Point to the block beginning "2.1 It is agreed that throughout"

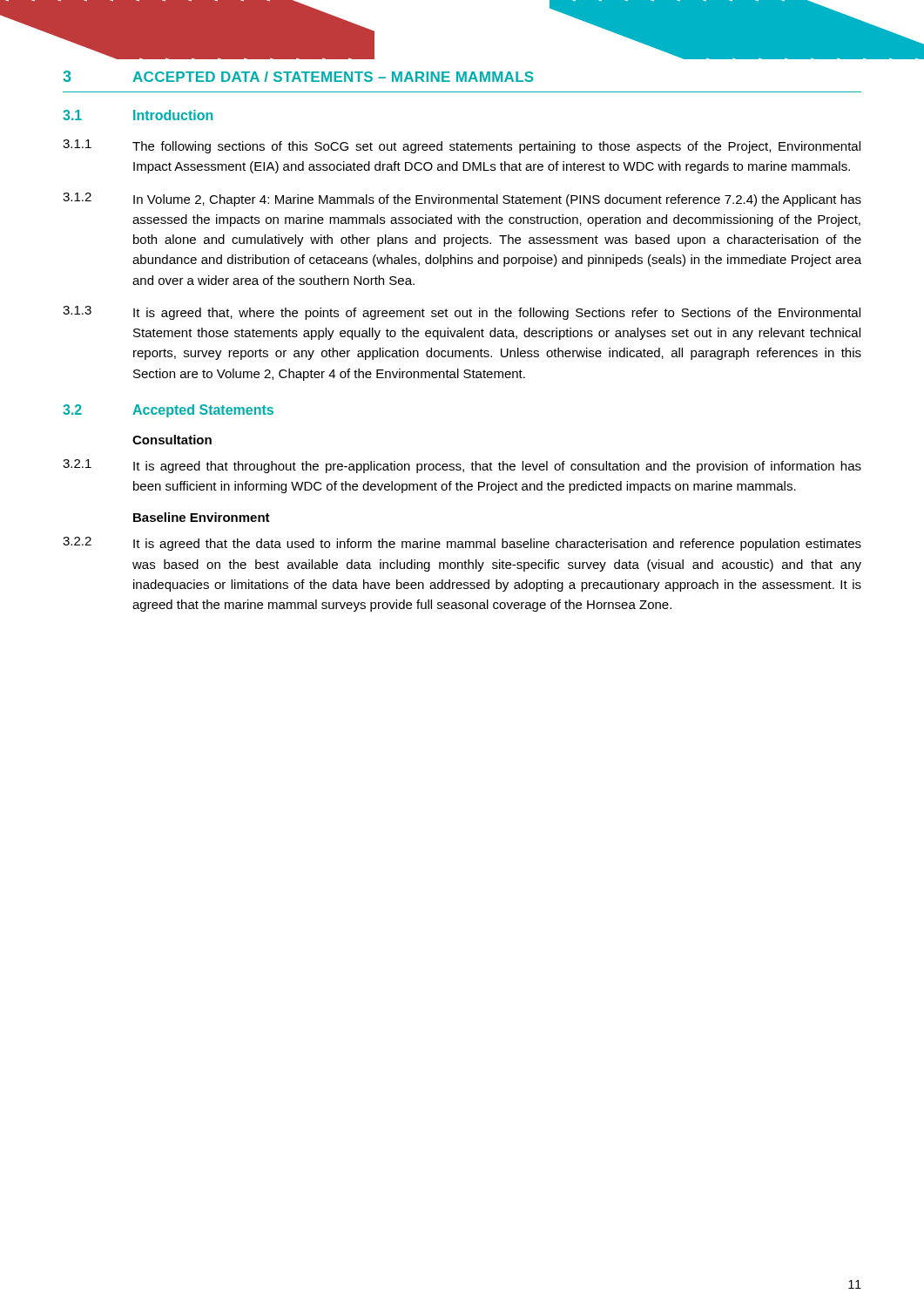click(462, 476)
